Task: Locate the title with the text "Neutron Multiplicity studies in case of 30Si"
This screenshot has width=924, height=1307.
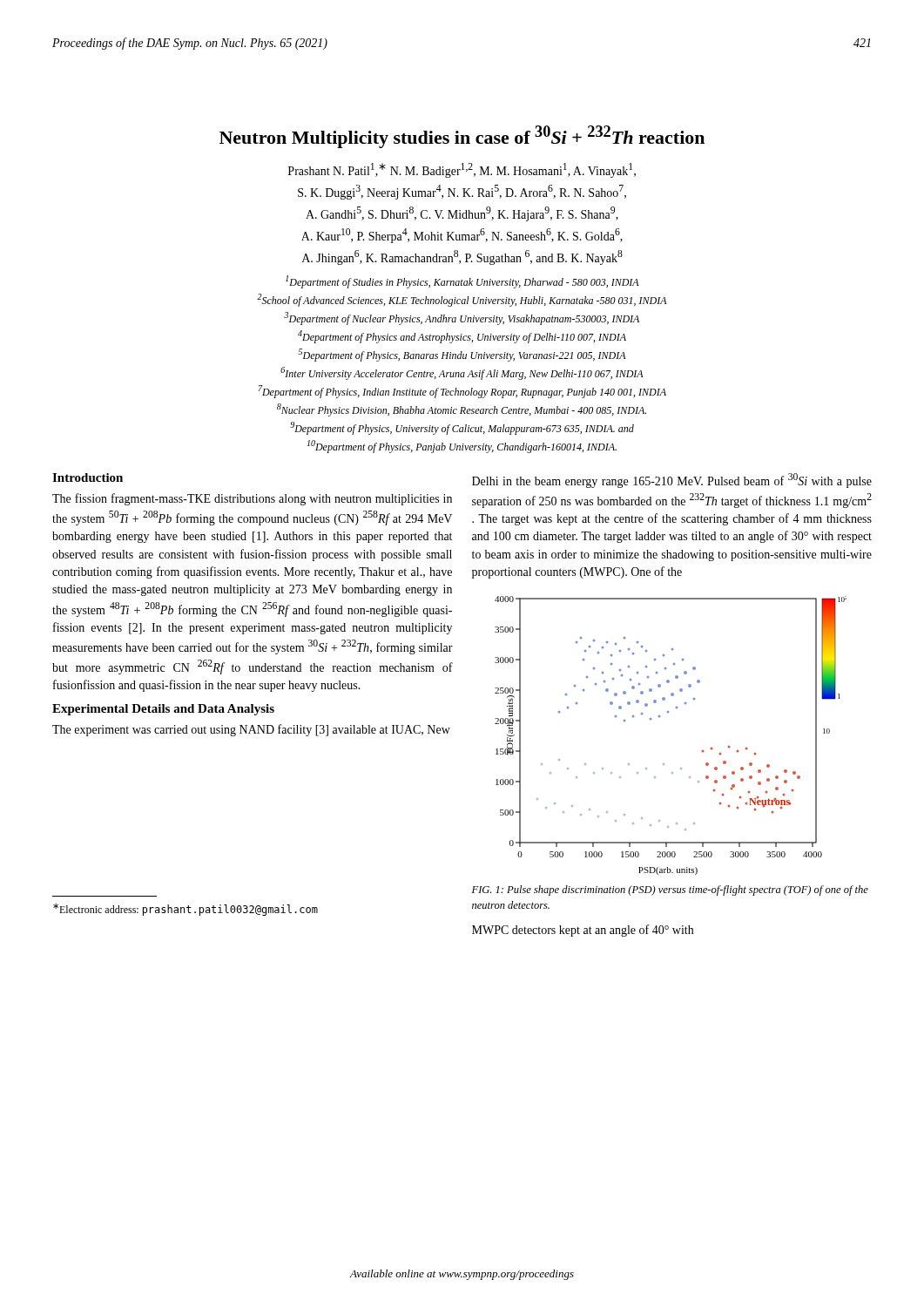Action: tap(462, 136)
